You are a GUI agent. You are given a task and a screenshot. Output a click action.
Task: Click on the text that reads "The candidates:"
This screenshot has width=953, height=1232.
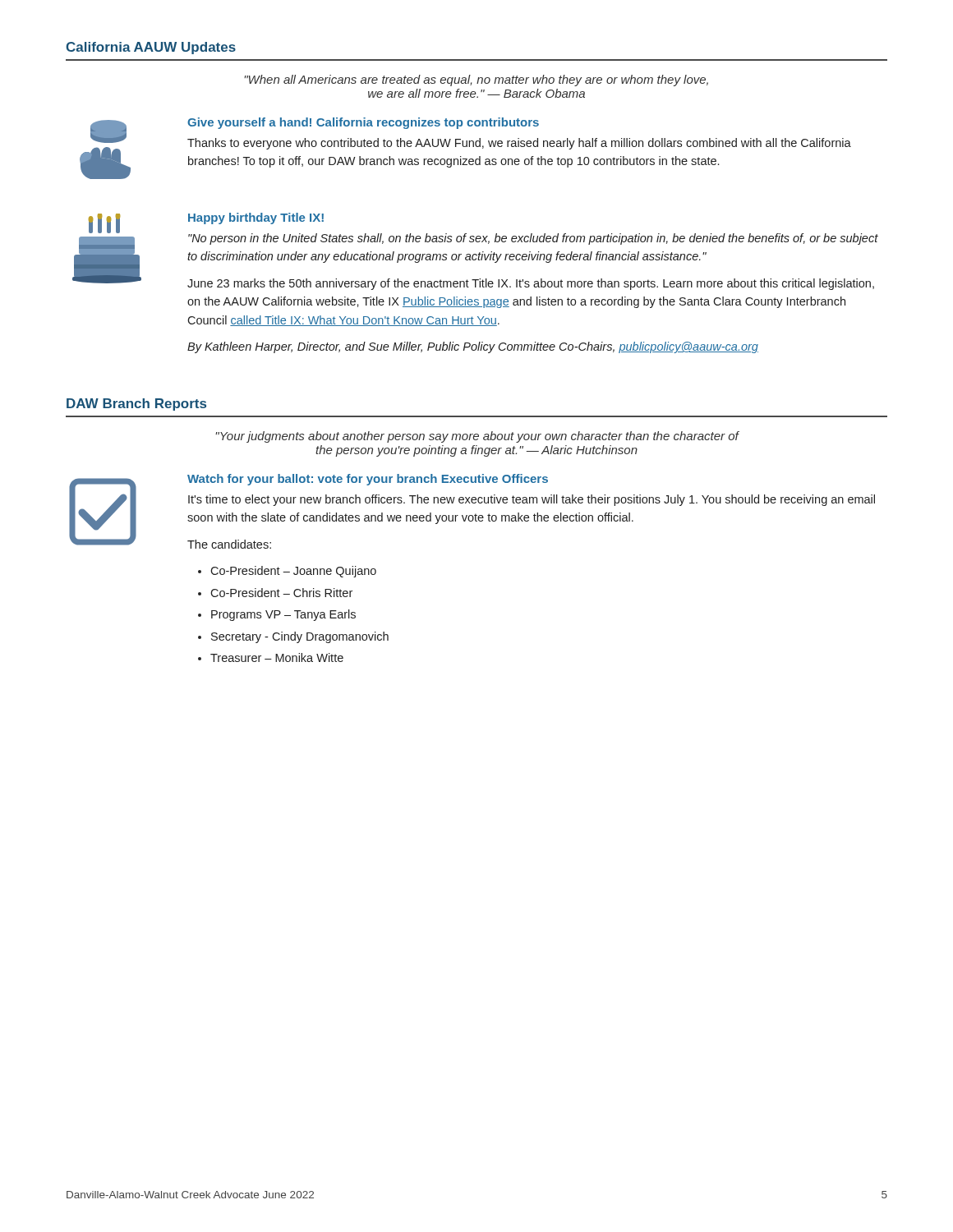coord(230,544)
